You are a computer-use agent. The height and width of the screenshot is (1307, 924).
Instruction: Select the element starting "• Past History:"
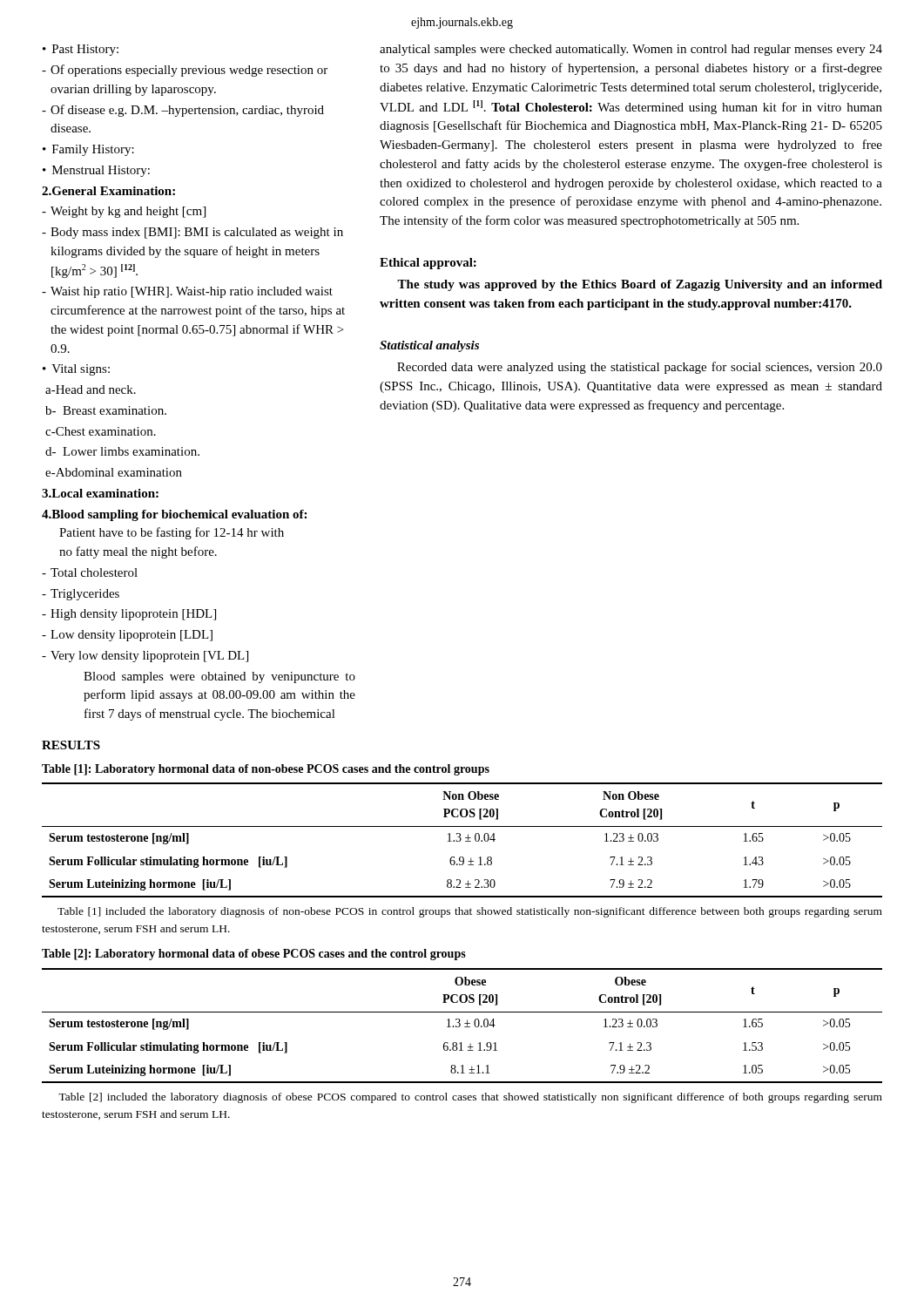click(x=81, y=50)
